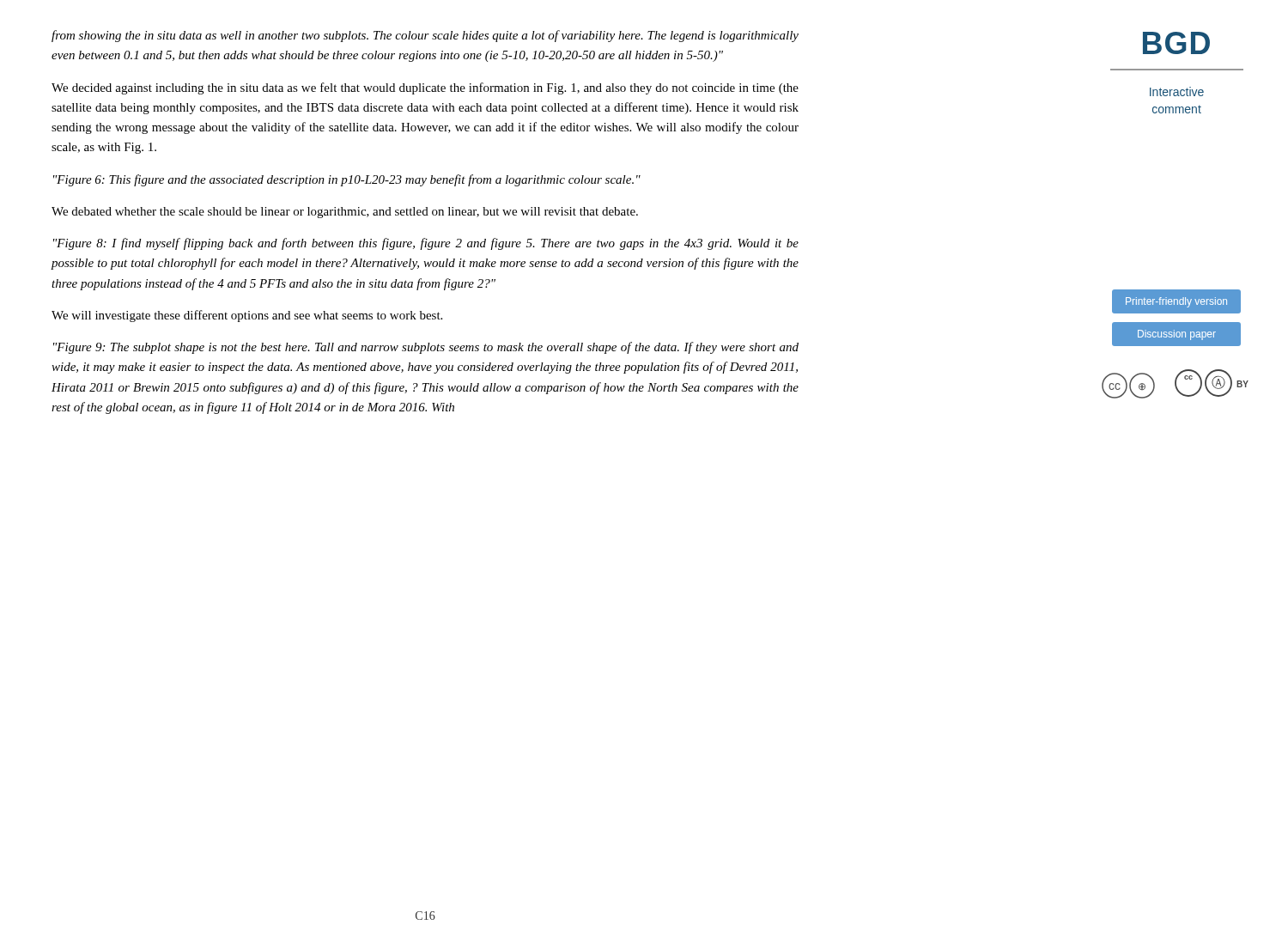Point to the region starting ""Figure 9: The subplot"
Screen dimensions: 949x1288
(425, 377)
